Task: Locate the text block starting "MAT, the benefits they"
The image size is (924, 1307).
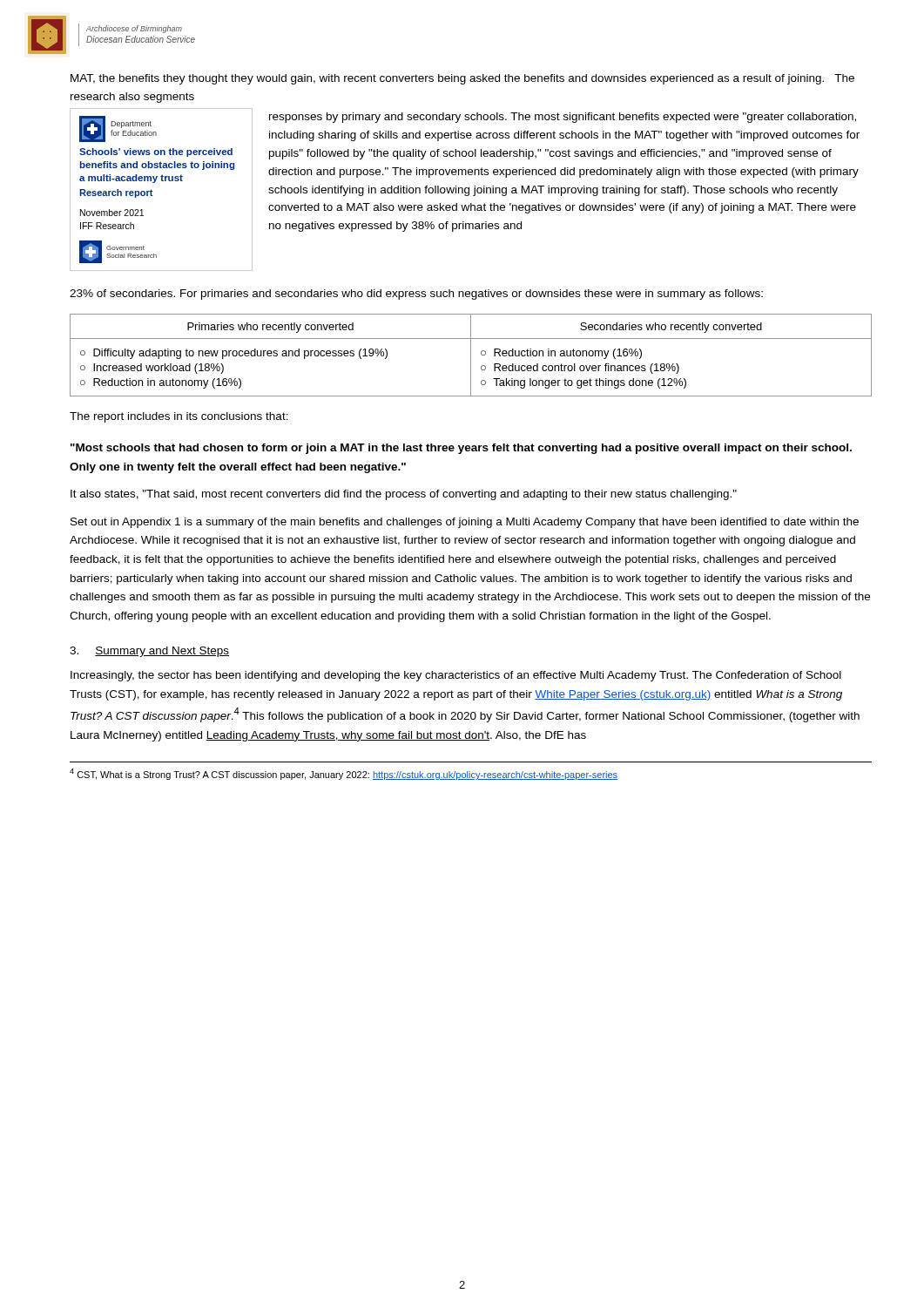Action: pos(462,87)
